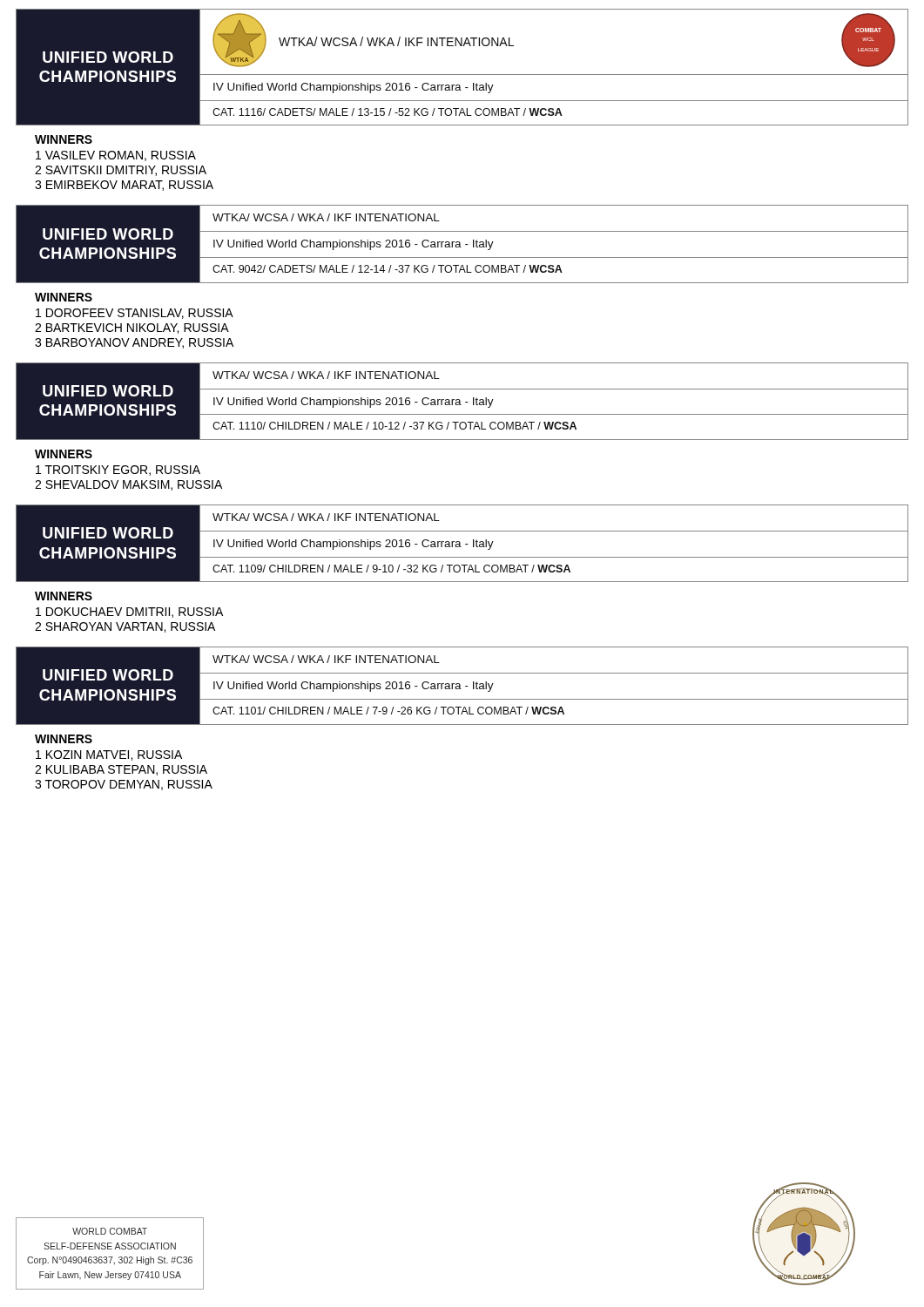Find the block on this page that starts "WINNERS 1 DOROFEEV STANISLAV, RUSSIA 2"
924x1307 pixels.
click(64, 297)
